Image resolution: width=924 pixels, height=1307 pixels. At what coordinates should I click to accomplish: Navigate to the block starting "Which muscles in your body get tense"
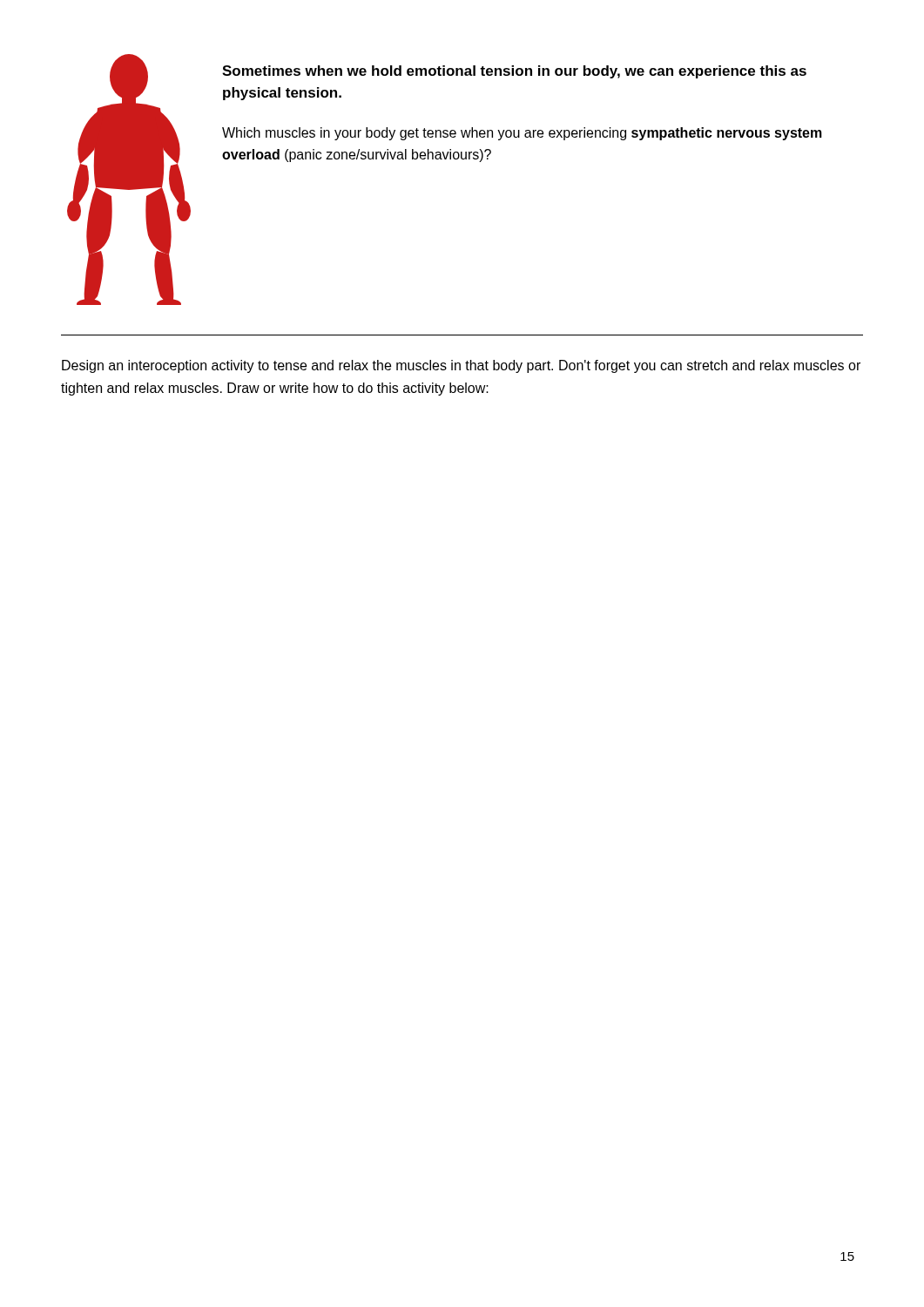pyautogui.click(x=522, y=144)
